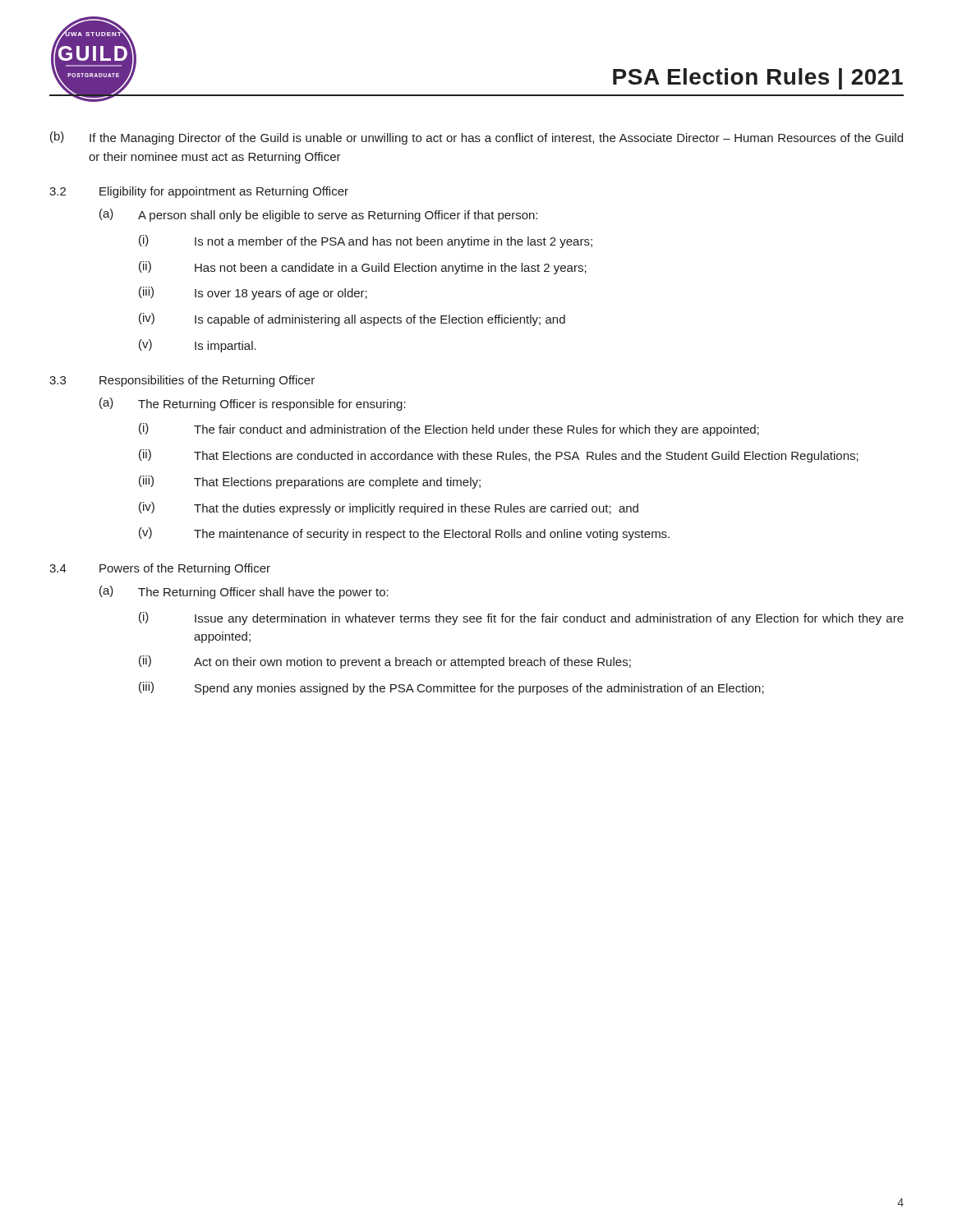The height and width of the screenshot is (1232, 953).
Task: Point to the block starting "(i) The fair conduct and administration"
Action: (x=521, y=430)
